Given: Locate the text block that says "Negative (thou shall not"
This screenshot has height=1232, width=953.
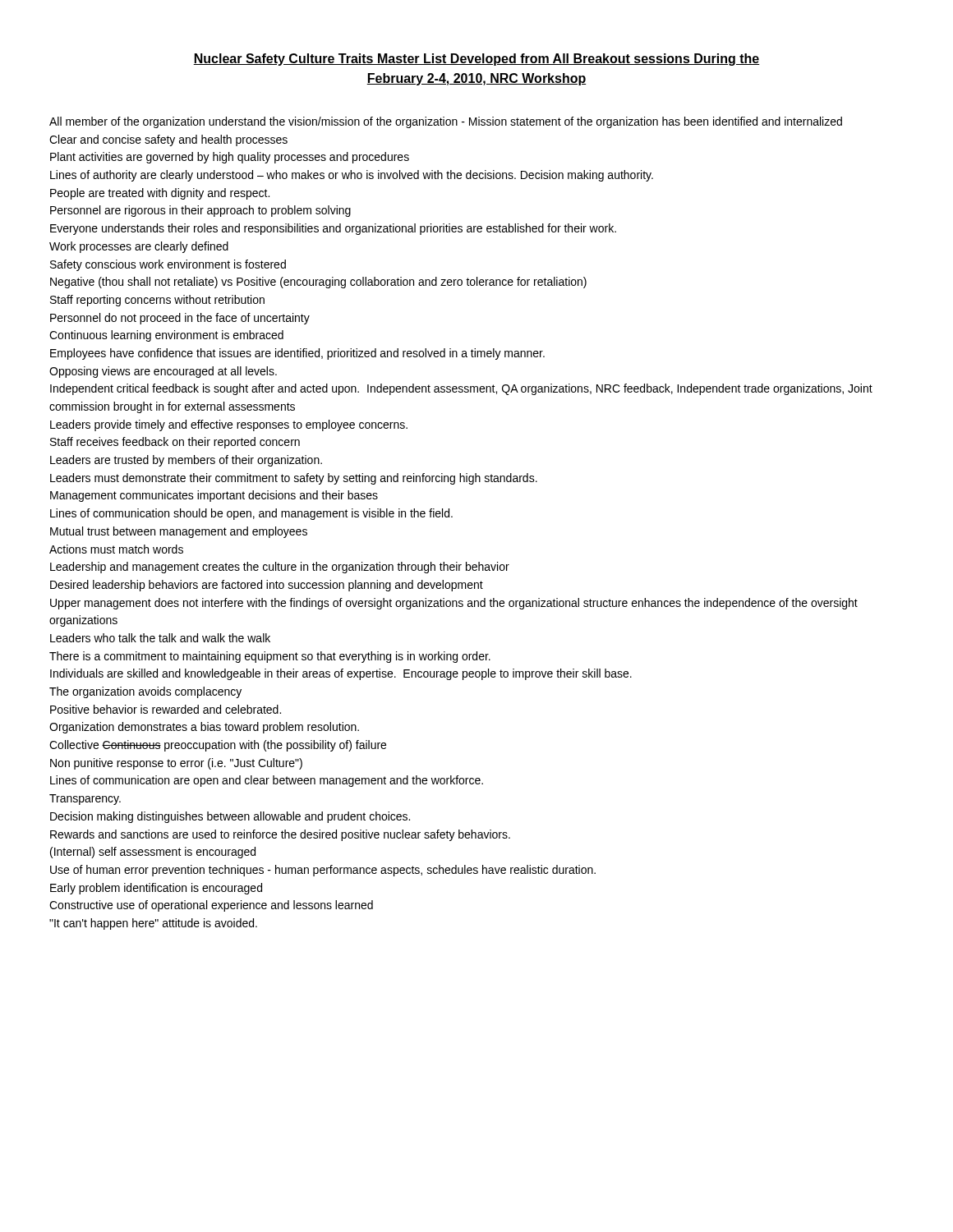Looking at the screenshot, I should [476, 283].
